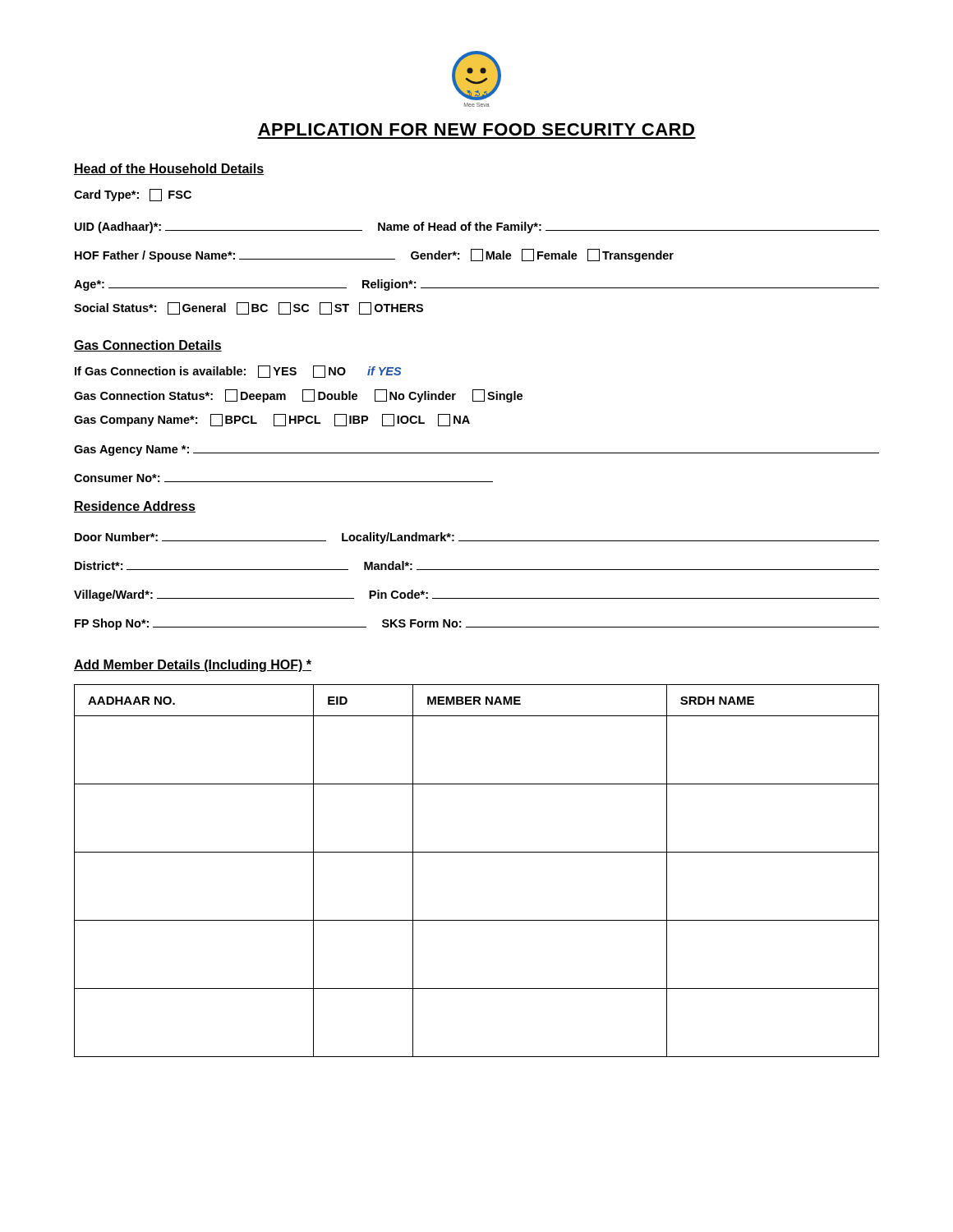This screenshot has width=953, height=1232.
Task: Find the region starting "Residence Address"
Action: tap(135, 506)
